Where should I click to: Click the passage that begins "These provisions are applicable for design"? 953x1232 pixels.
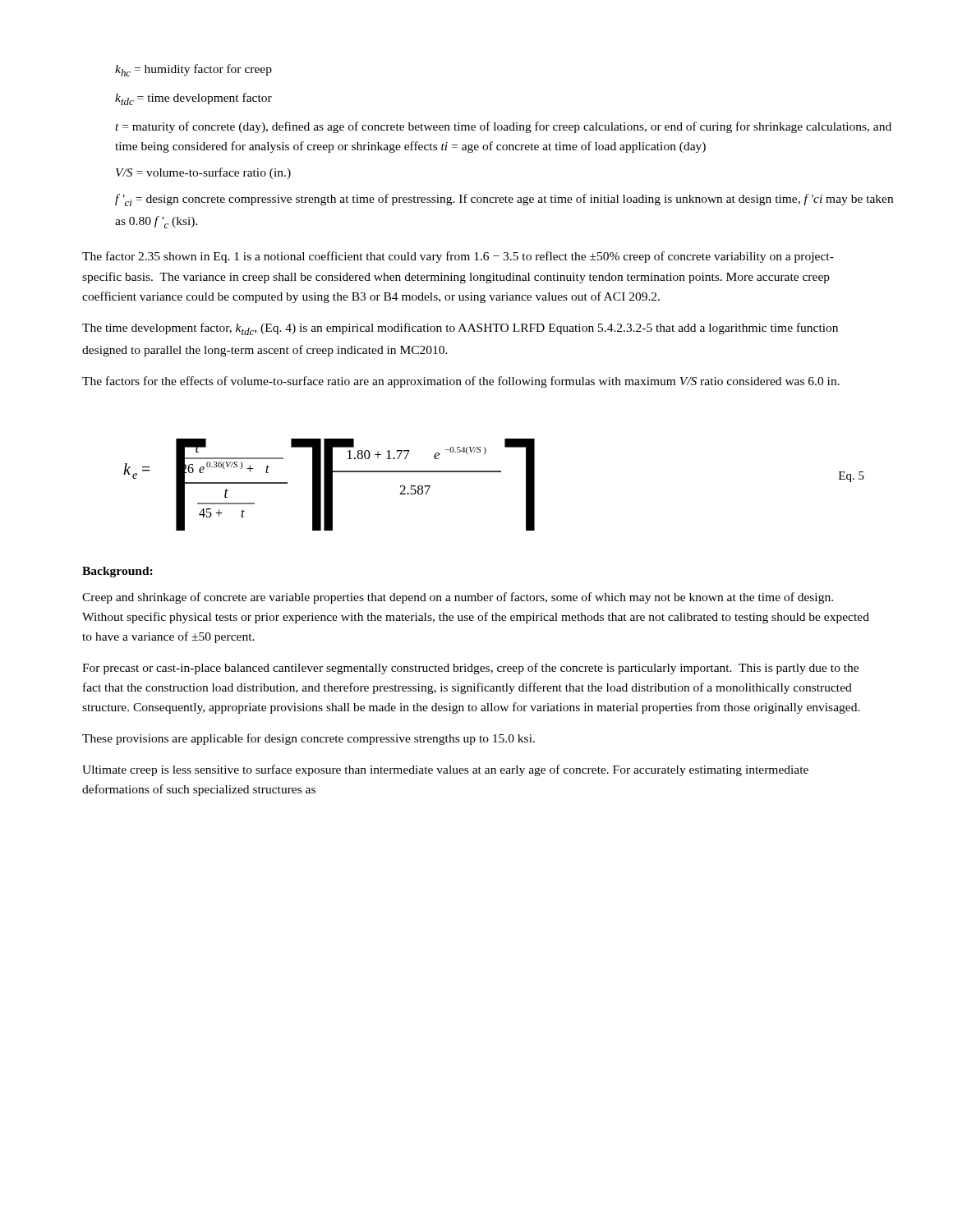pos(309,738)
